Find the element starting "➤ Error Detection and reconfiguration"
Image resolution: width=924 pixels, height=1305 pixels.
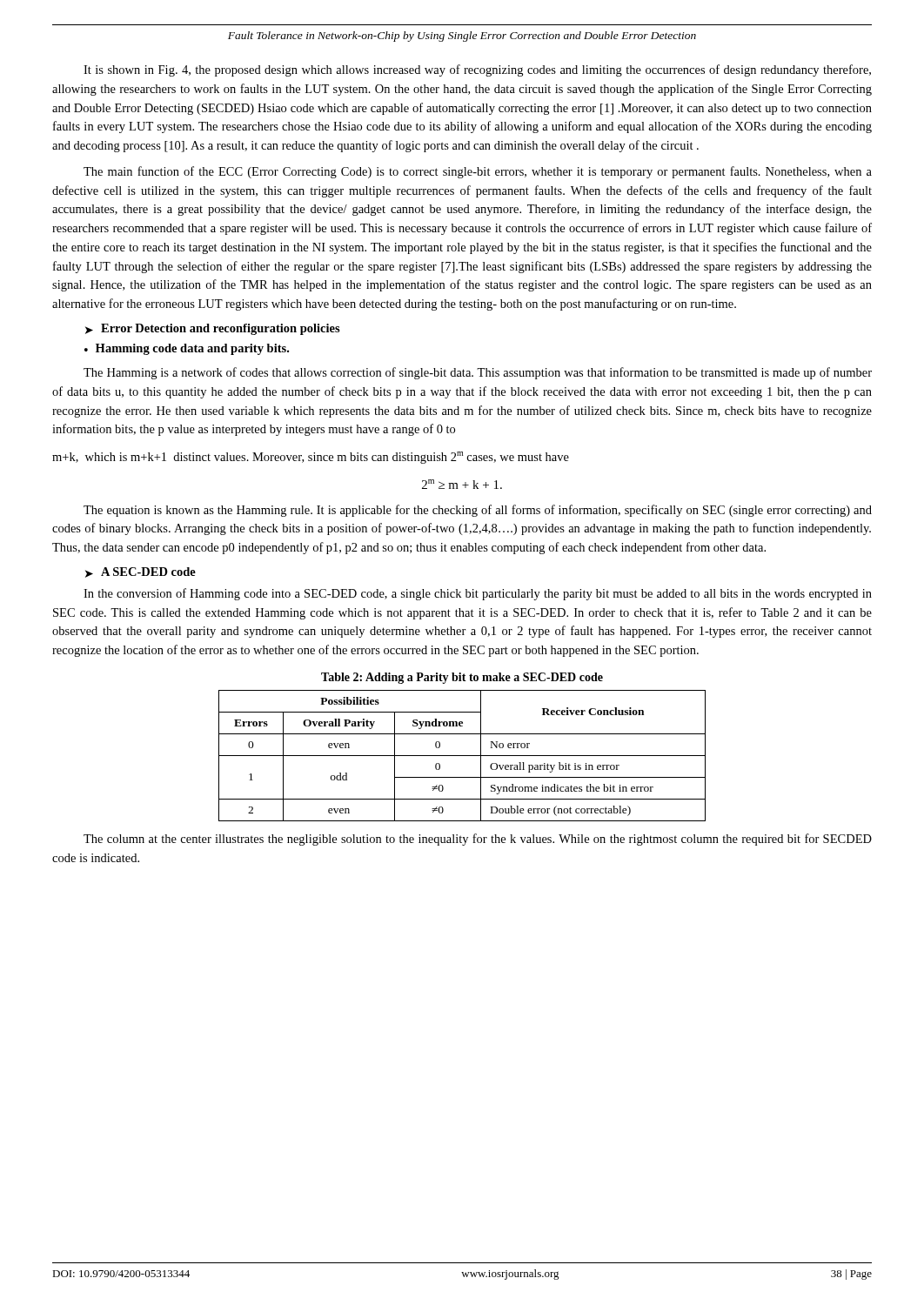[x=213, y=329]
